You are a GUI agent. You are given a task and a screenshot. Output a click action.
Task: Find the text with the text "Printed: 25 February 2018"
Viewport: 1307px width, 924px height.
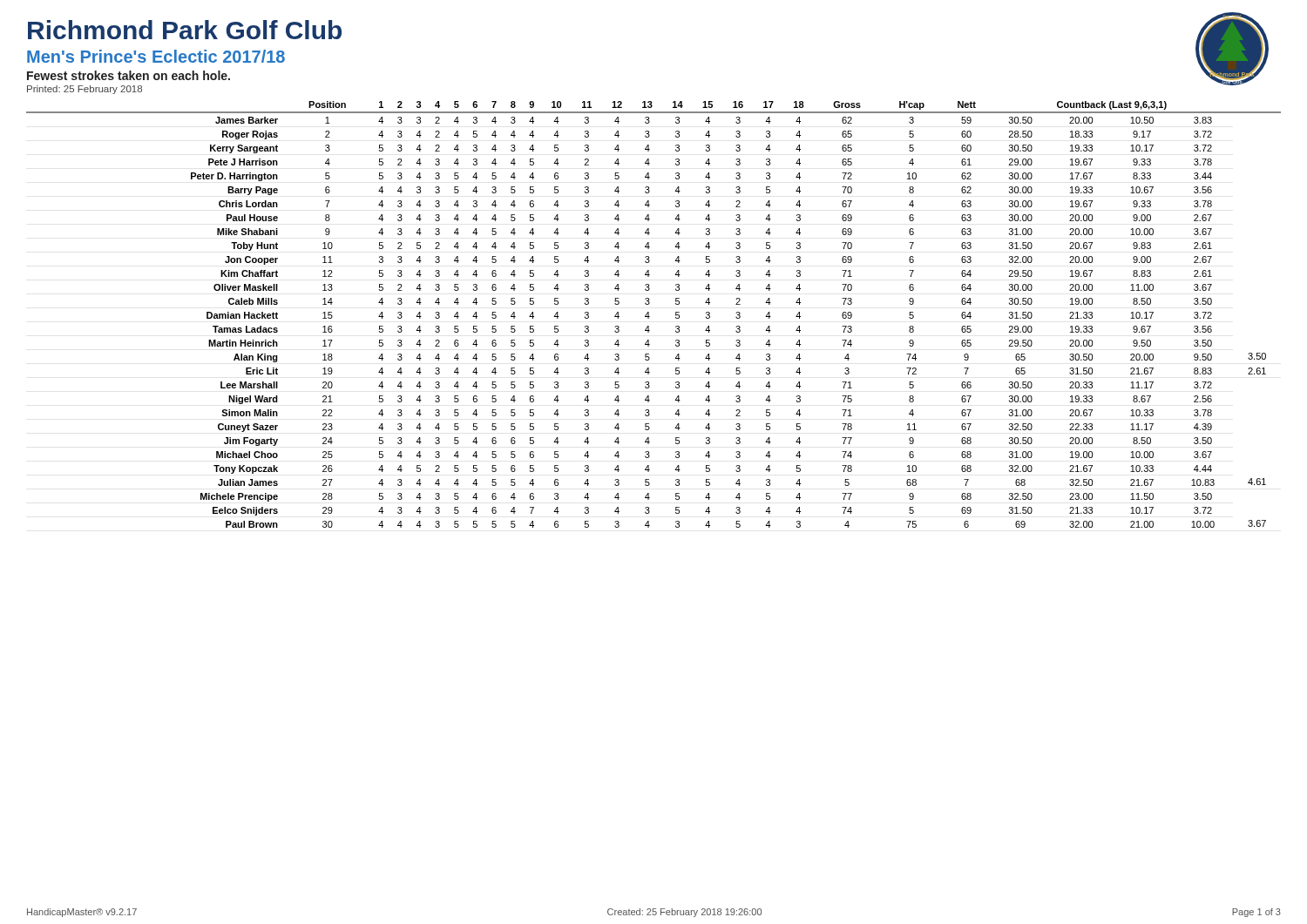coord(84,89)
